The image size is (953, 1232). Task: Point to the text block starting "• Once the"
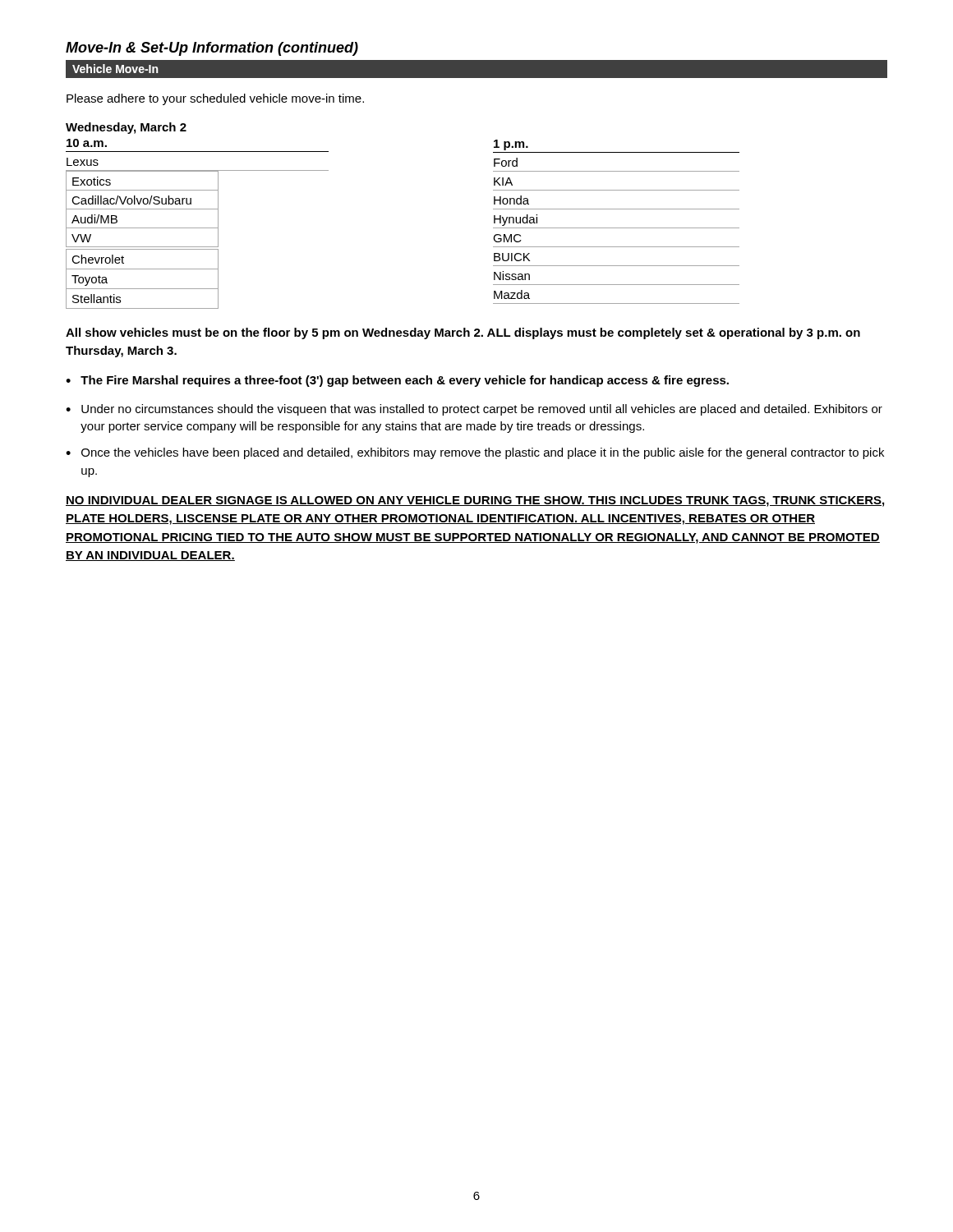coord(476,462)
